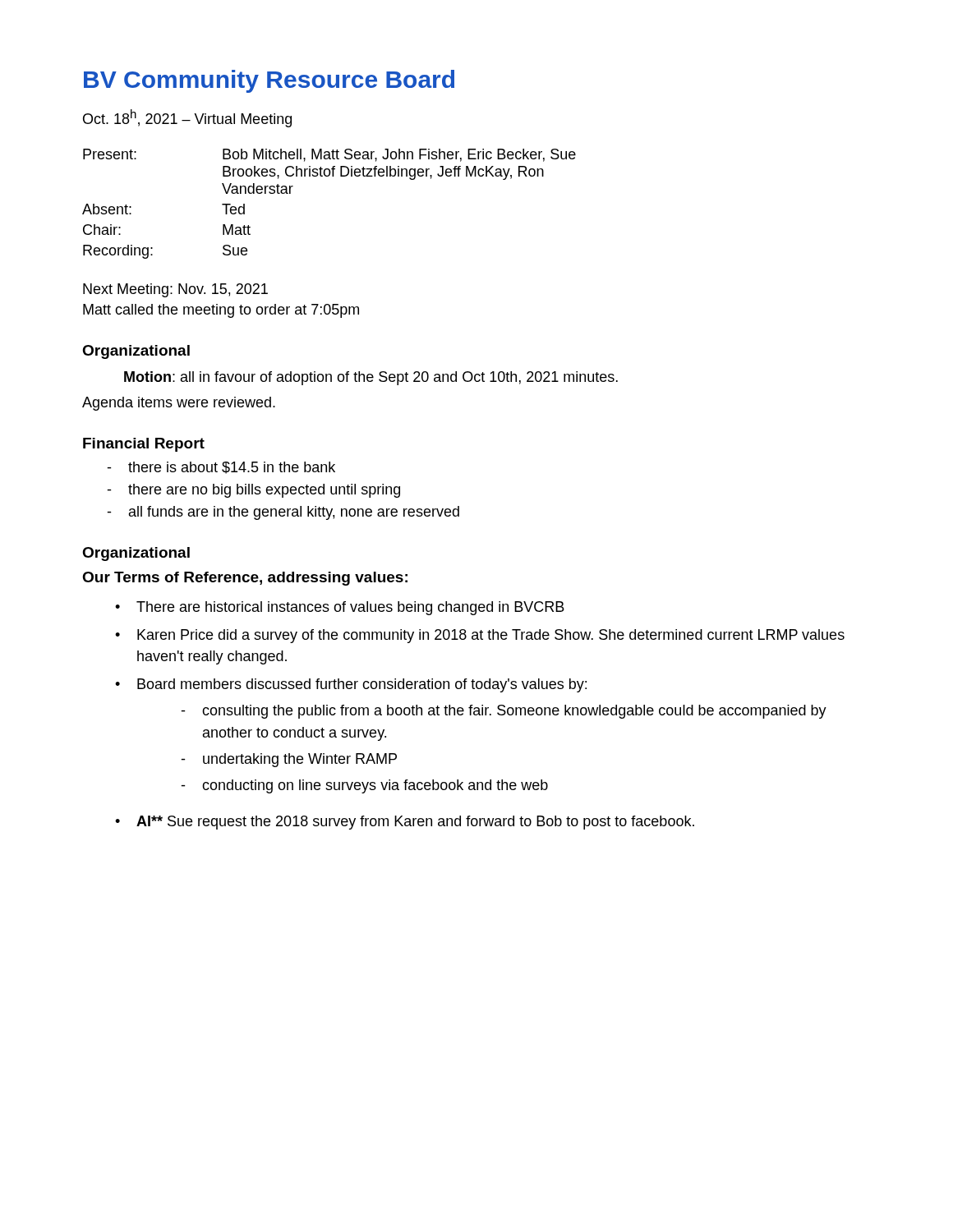
Task: Navigate to the passage starting "Financial Report"
Action: tap(143, 443)
